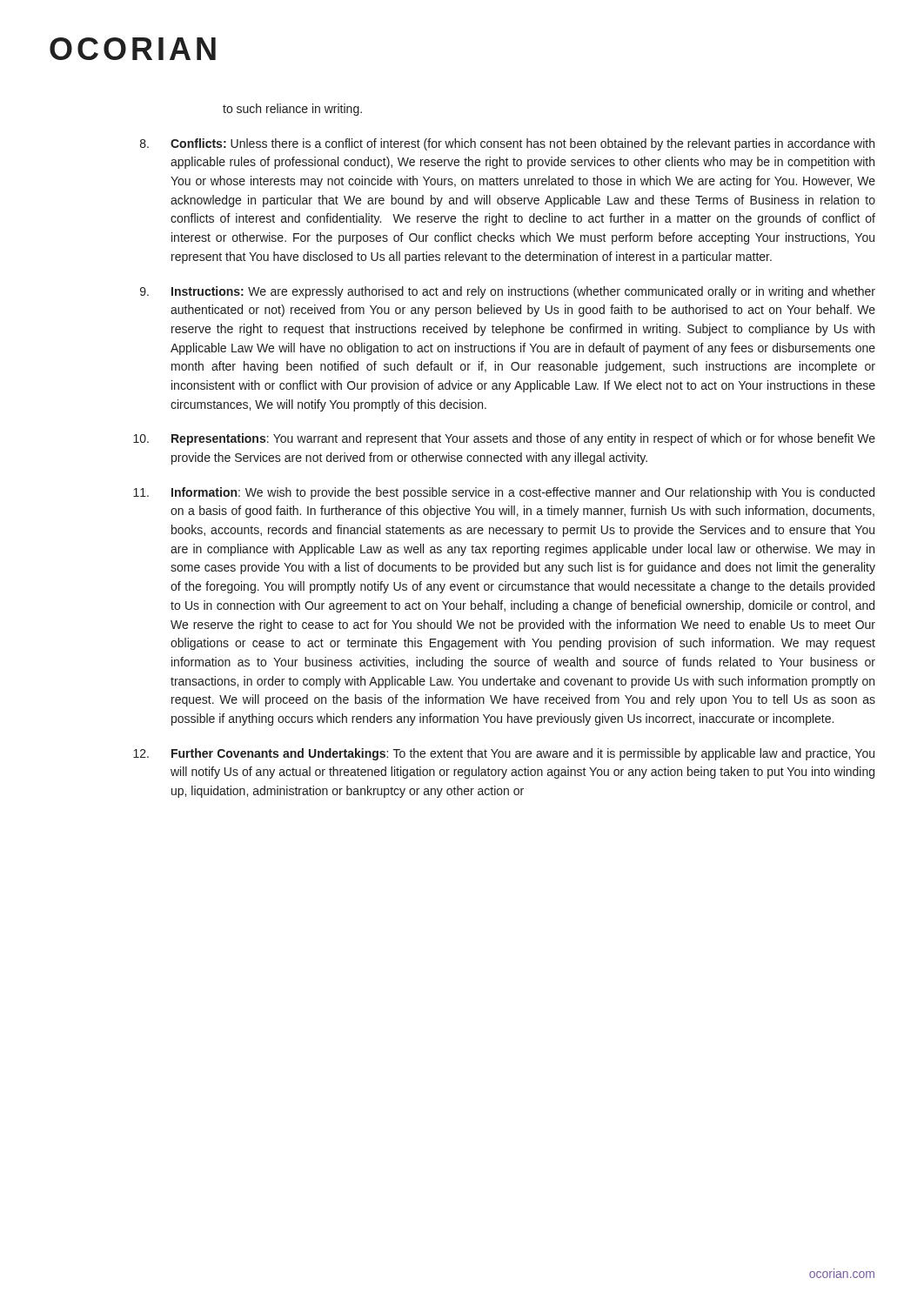Point to "to such reliance in writing."
Viewport: 924px width, 1305px height.
point(293,109)
